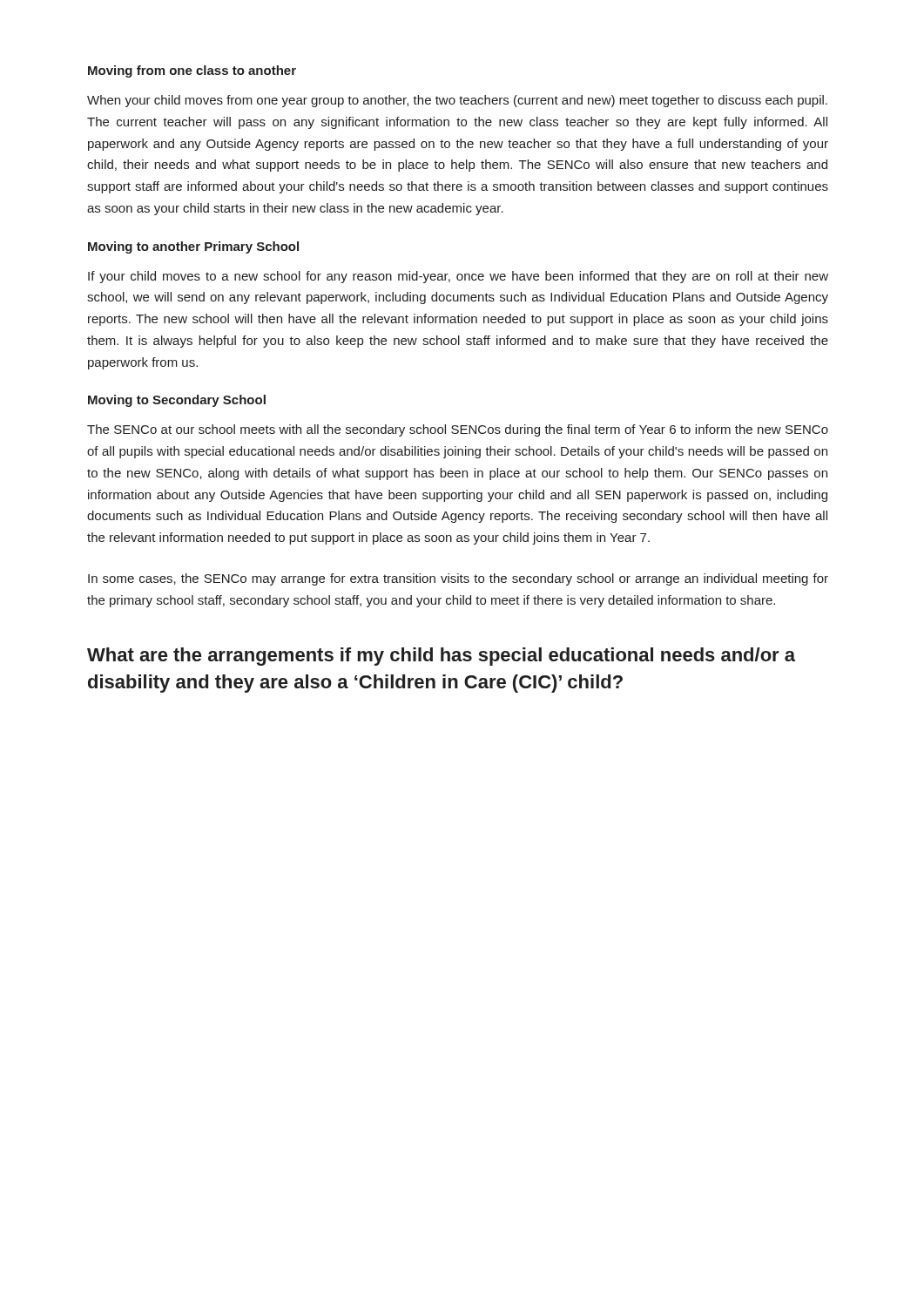This screenshot has height=1307, width=924.
Task: Select the text block that says "In some cases, the SENCo may arrange for"
Action: (458, 589)
